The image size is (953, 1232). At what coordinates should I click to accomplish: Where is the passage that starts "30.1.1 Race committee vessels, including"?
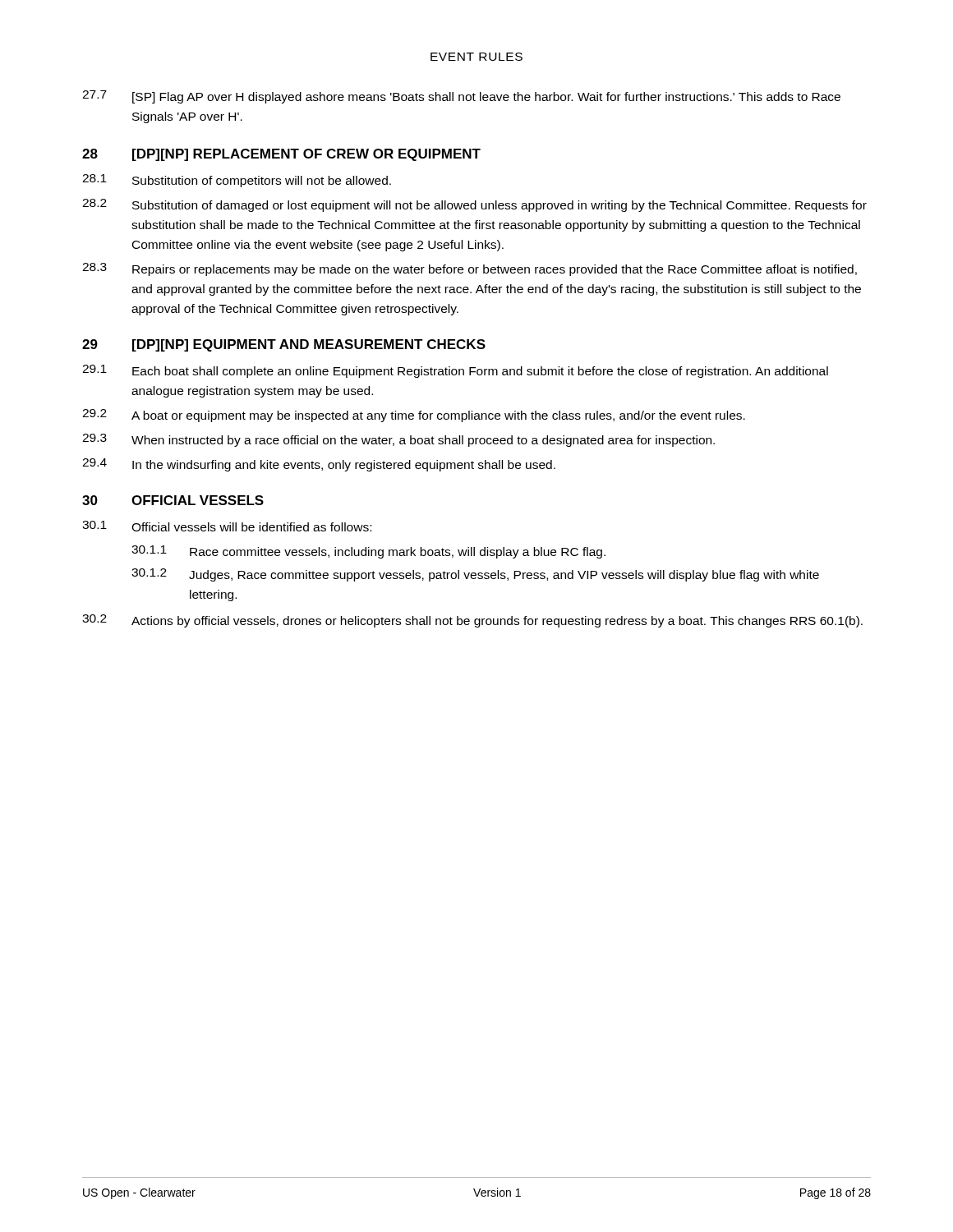[x=501, y=552]
